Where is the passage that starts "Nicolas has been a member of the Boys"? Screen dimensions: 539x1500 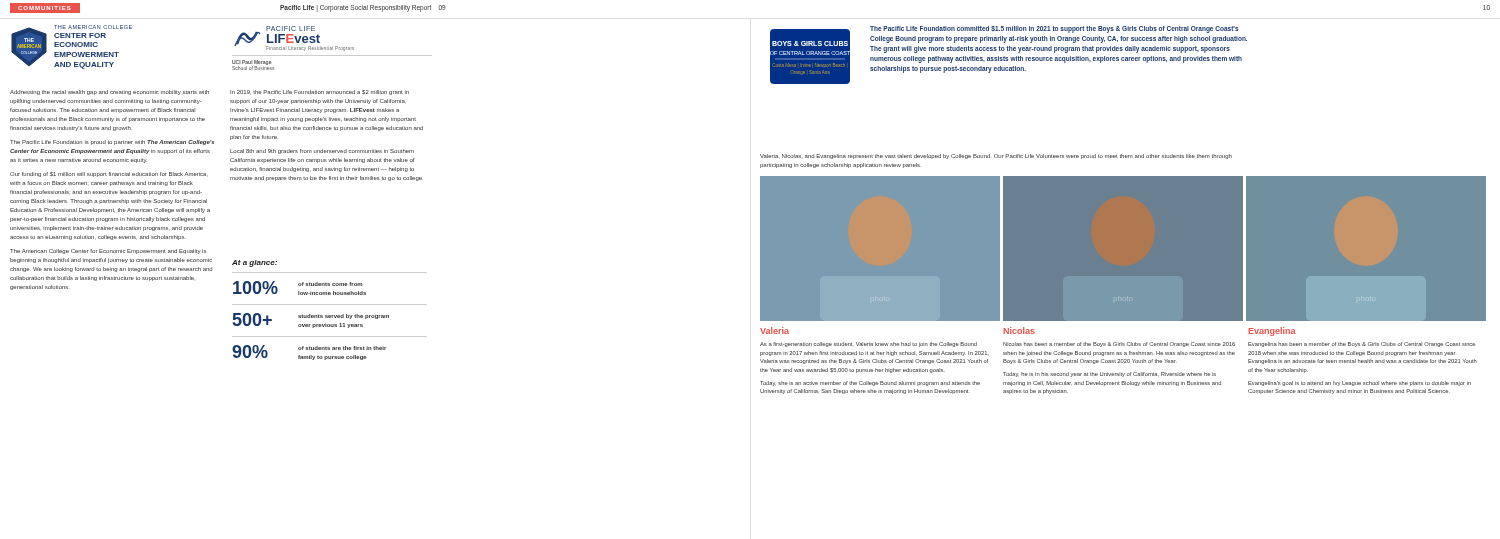(x=1120, y=368)
